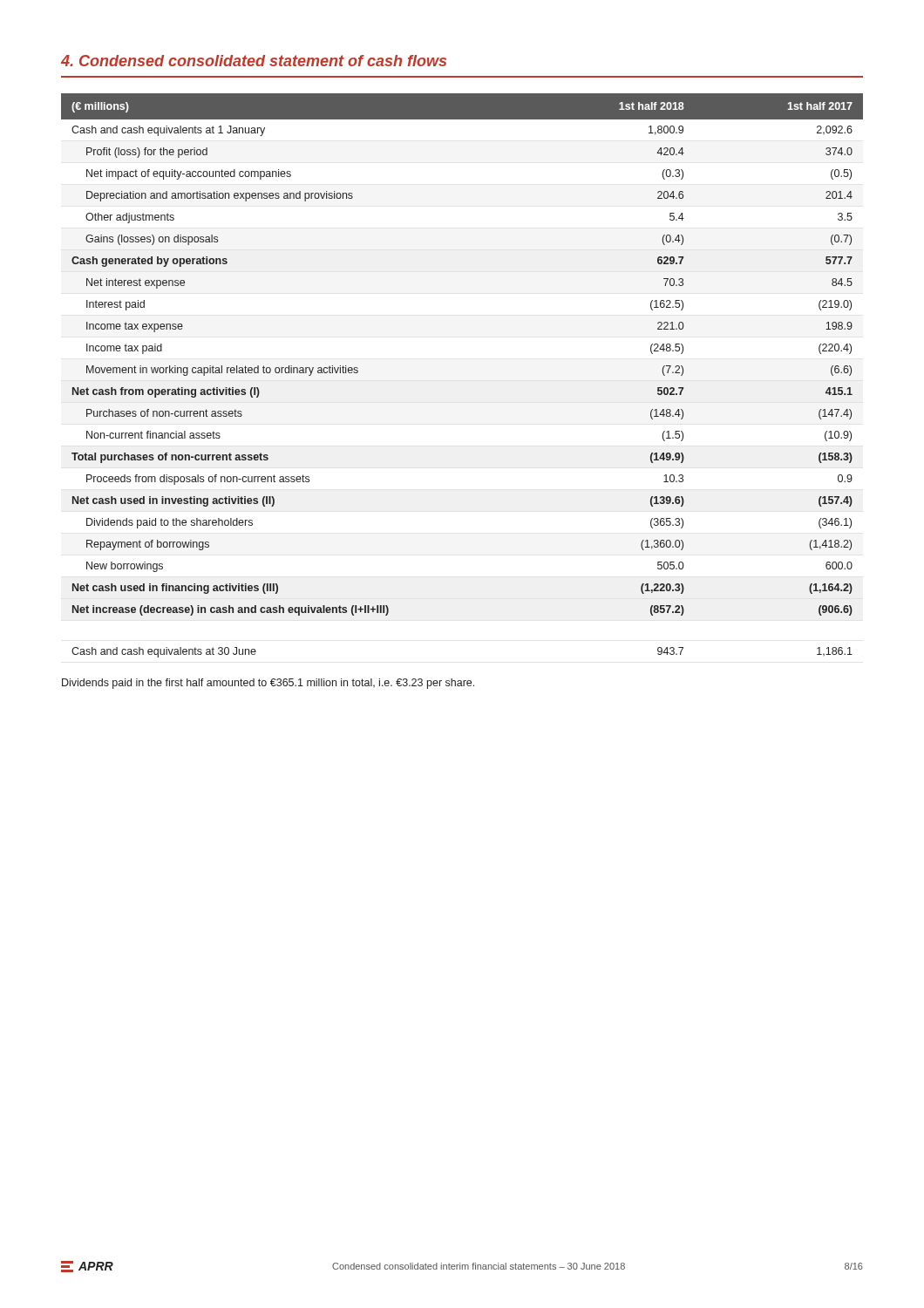Click on the table containing "(€ millions)"
This screenshot has width=924, height=1308.
tap(462, 378)
